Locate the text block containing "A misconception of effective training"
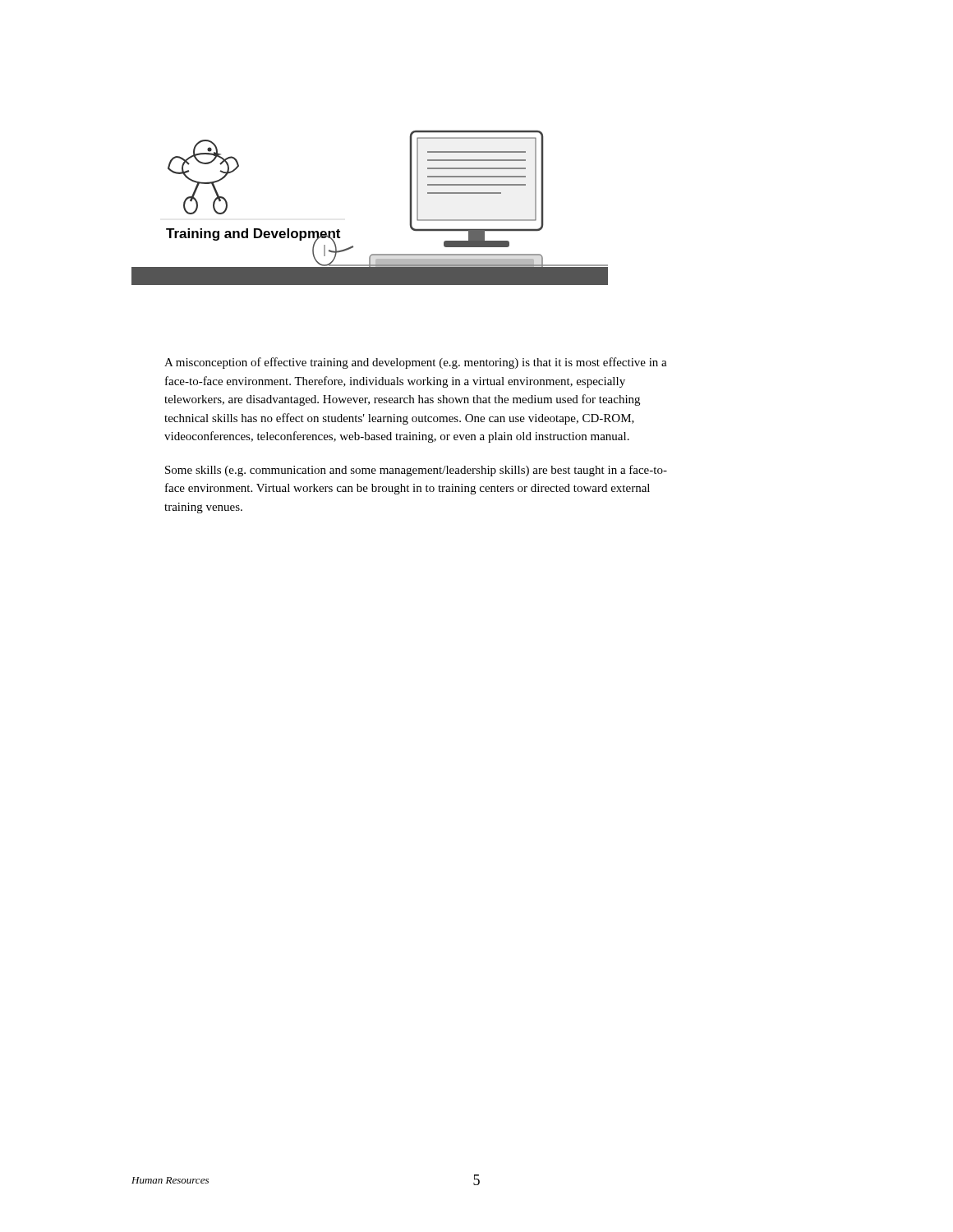The image size is (953, 1232). pyautogui.click(x=419, y=435)
